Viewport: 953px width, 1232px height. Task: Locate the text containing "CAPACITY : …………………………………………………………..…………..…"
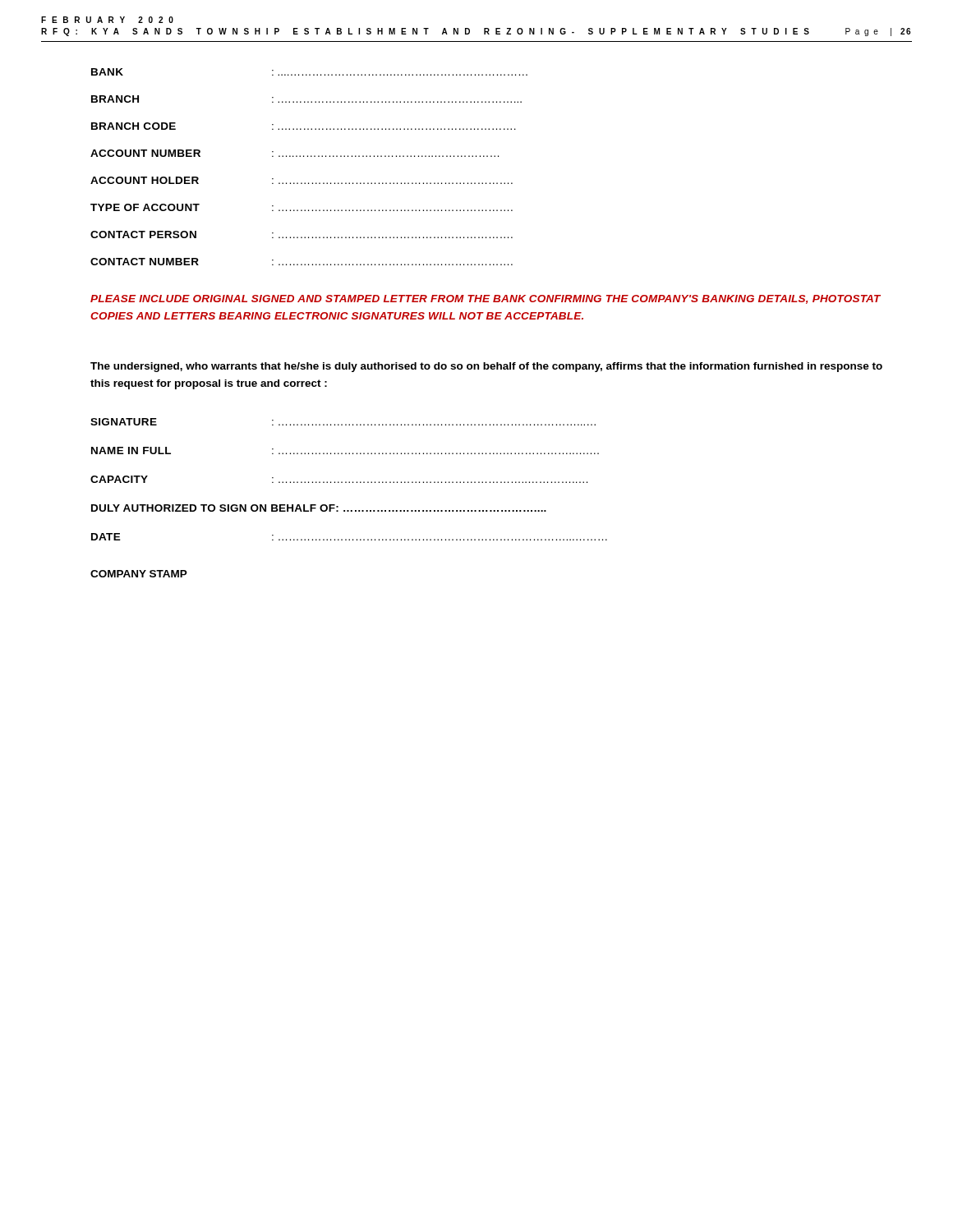[489, 479]
